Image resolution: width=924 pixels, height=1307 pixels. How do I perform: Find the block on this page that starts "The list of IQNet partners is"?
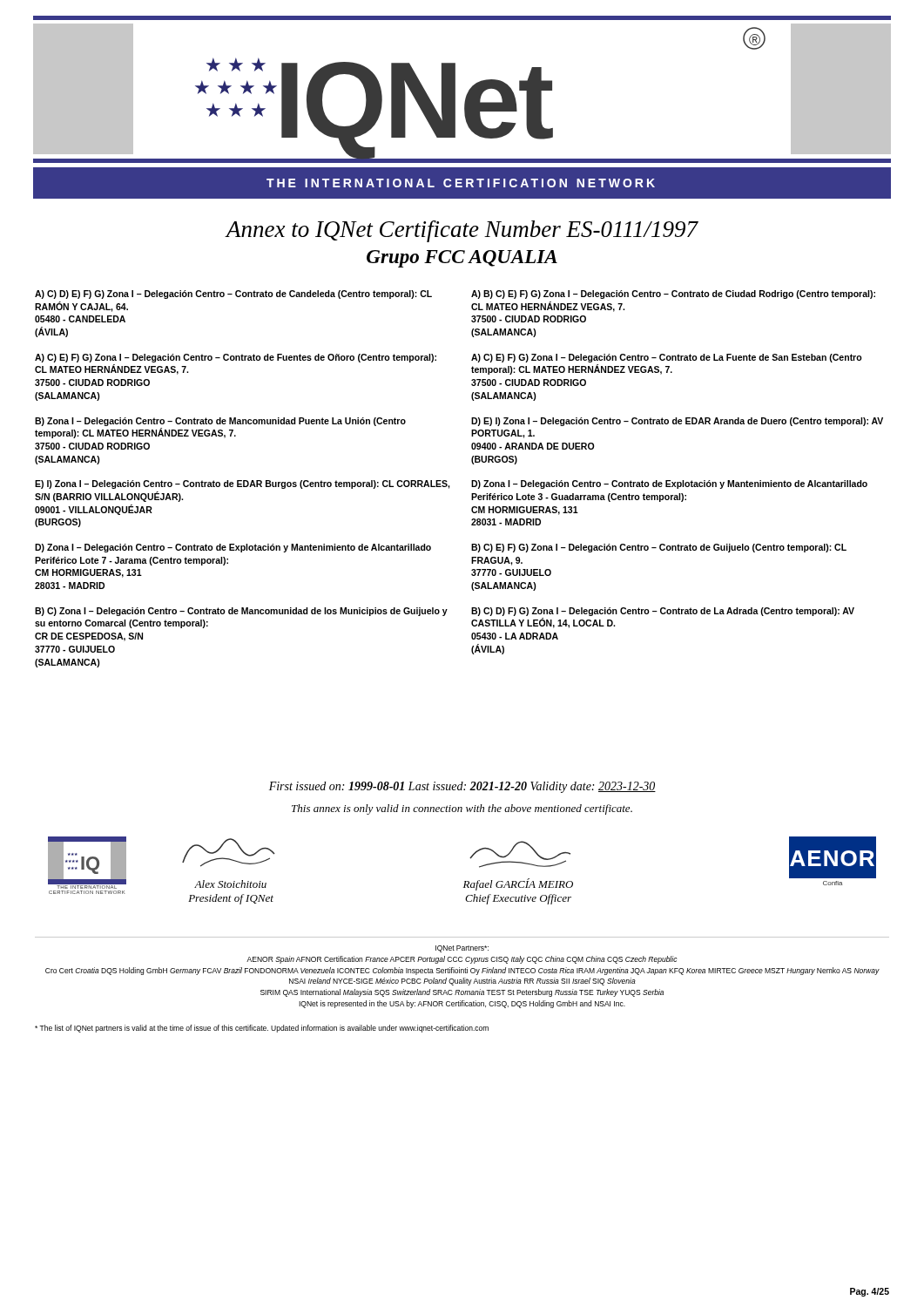tap(262, 1028)
